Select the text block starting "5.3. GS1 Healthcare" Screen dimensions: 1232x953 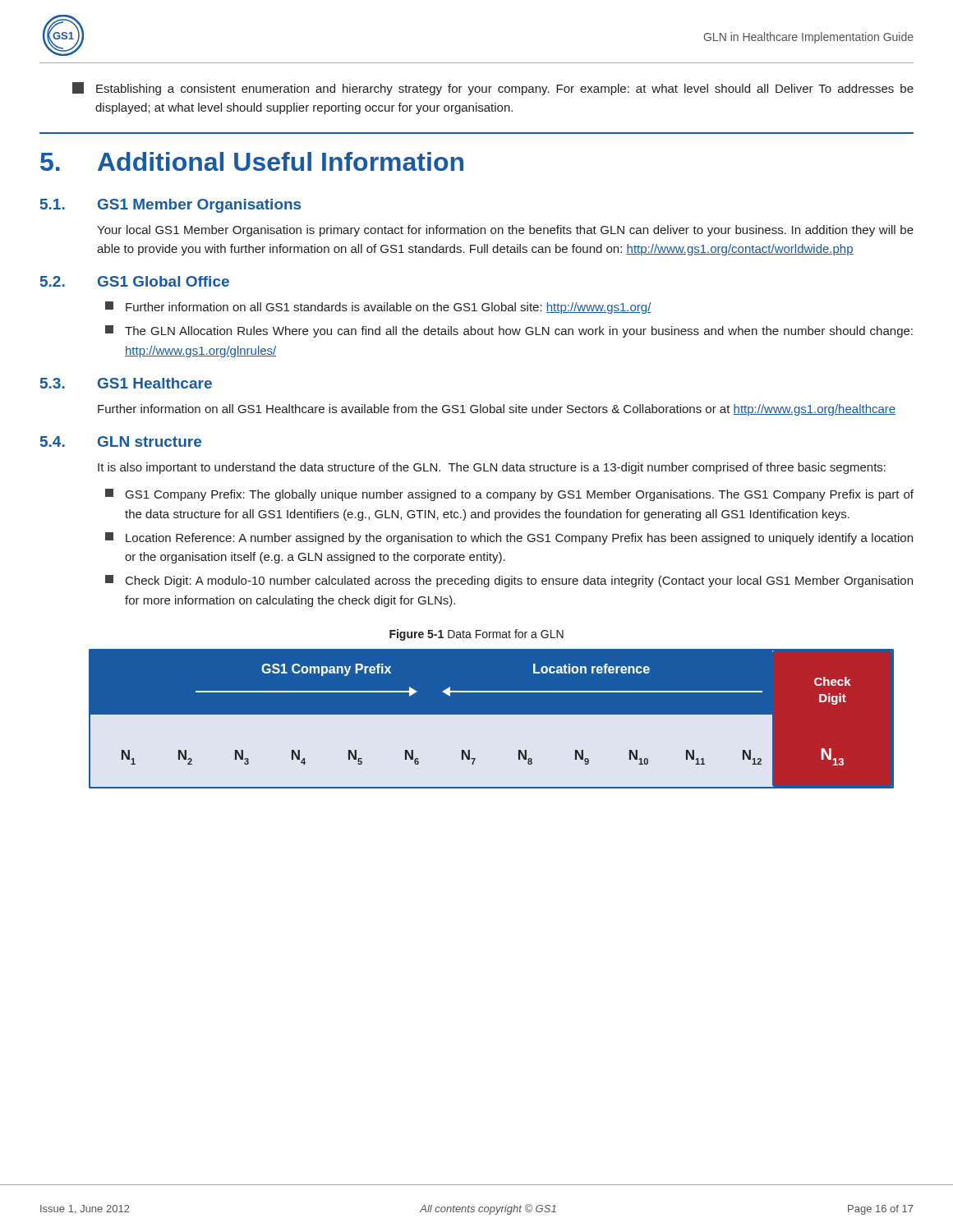point(126,383)
